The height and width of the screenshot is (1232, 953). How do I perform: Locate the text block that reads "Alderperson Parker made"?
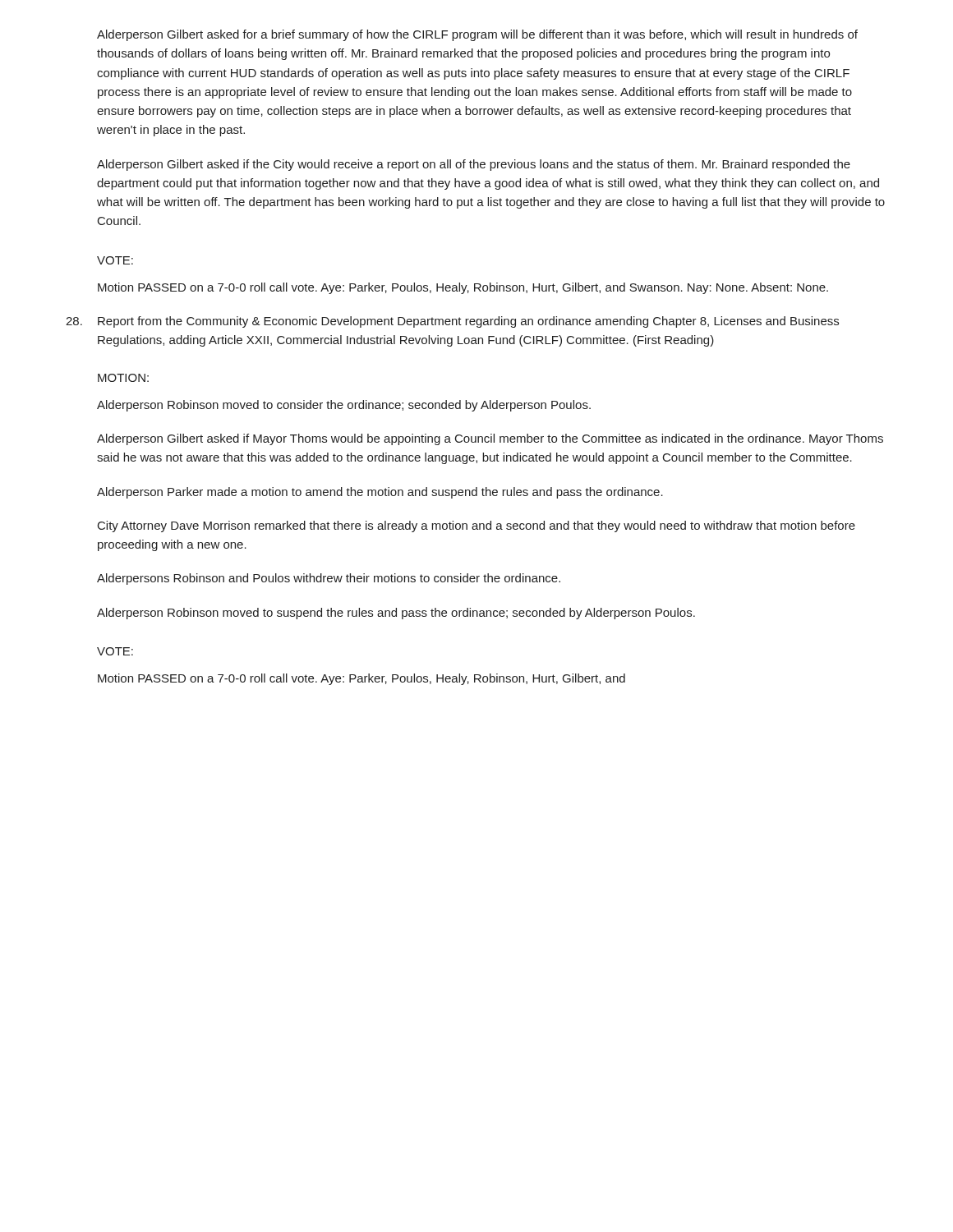pyautogui.click(x=380, y=491)
